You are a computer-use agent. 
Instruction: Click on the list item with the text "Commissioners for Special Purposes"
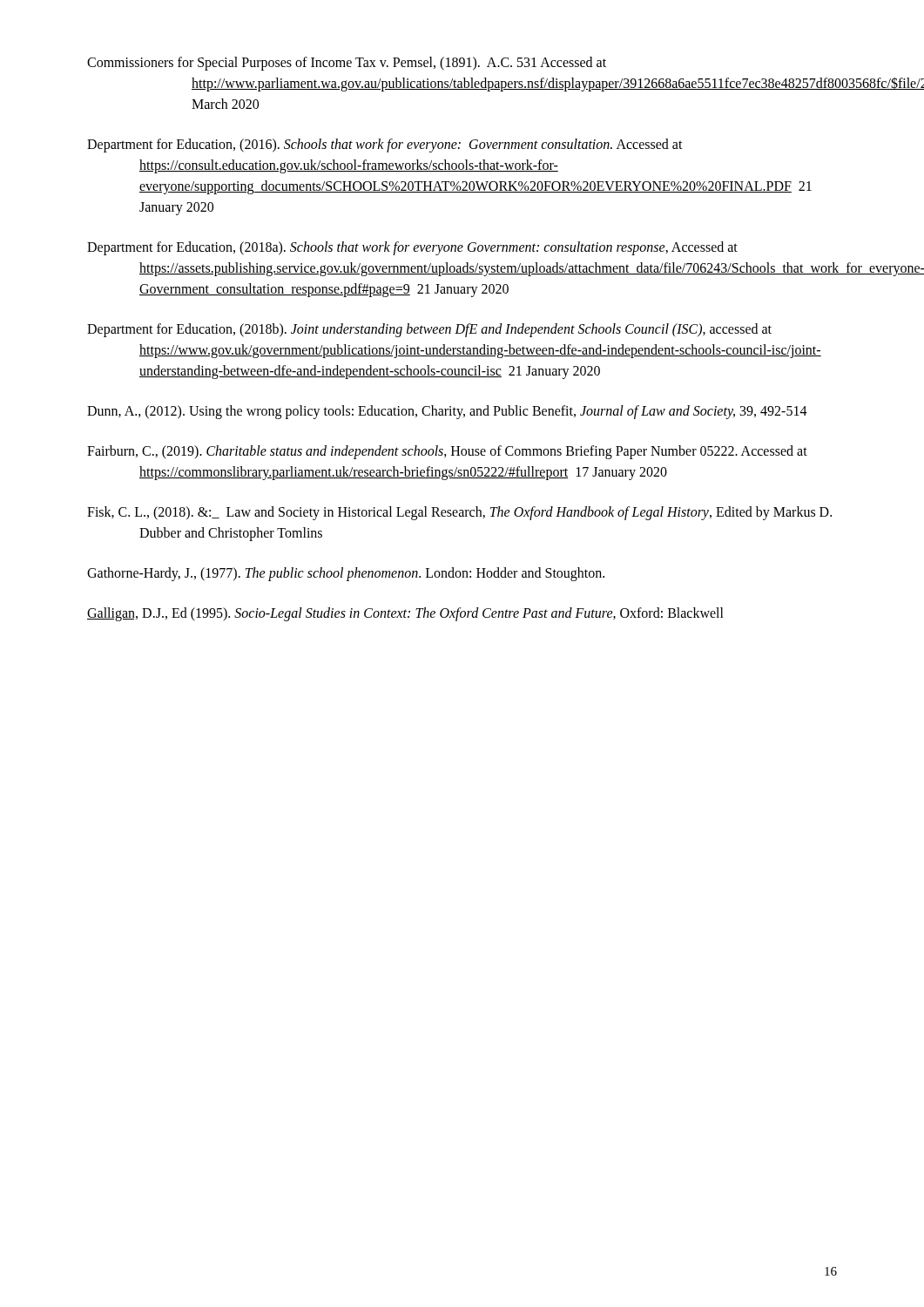[462, 85]
